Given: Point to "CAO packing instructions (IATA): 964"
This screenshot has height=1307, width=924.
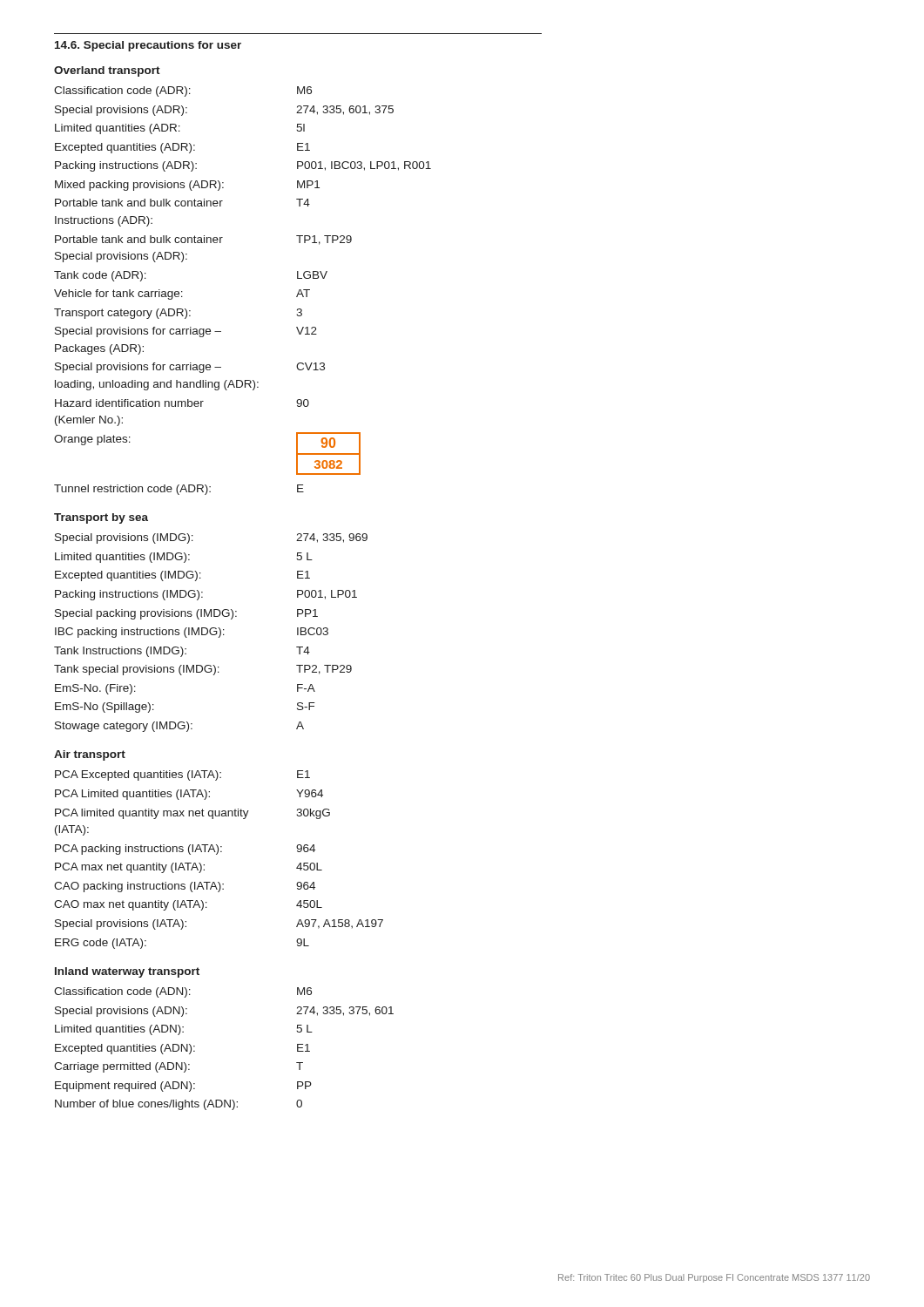Looking at the screenshot, I should pyautogui.click(x=185, y=886).
